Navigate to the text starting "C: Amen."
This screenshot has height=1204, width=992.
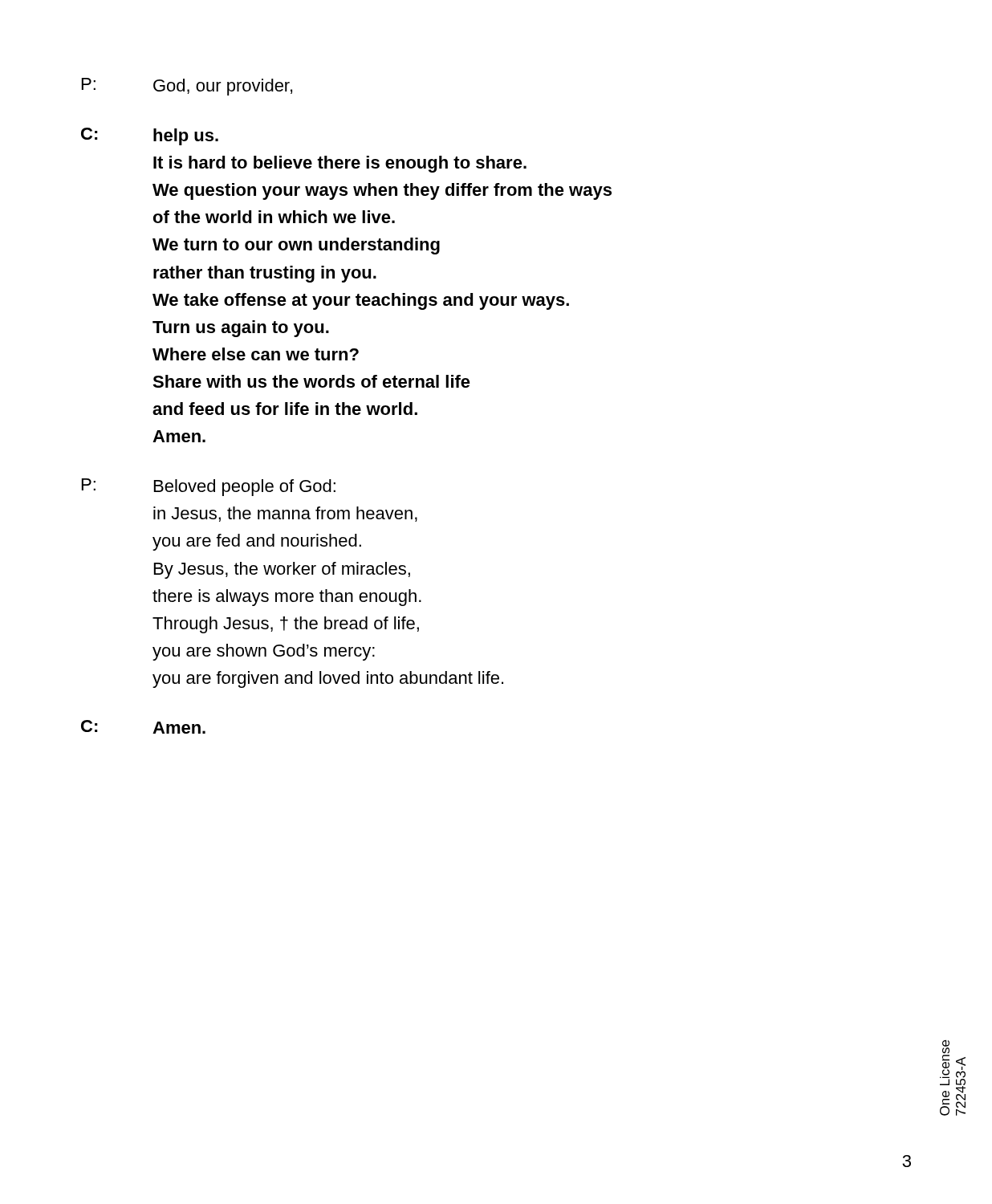point(173,727)
